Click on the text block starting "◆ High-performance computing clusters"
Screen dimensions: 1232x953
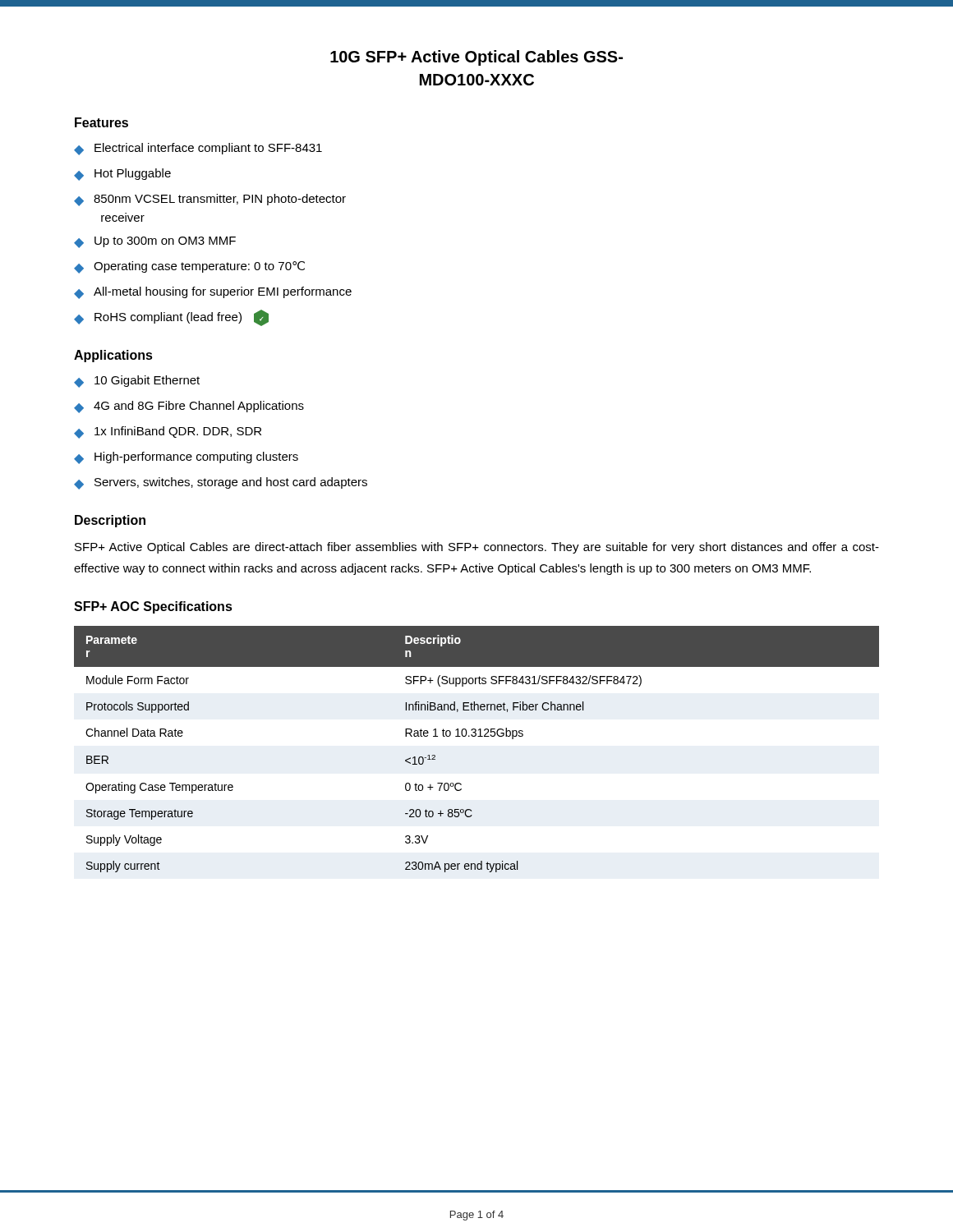(x=186, y=458)
